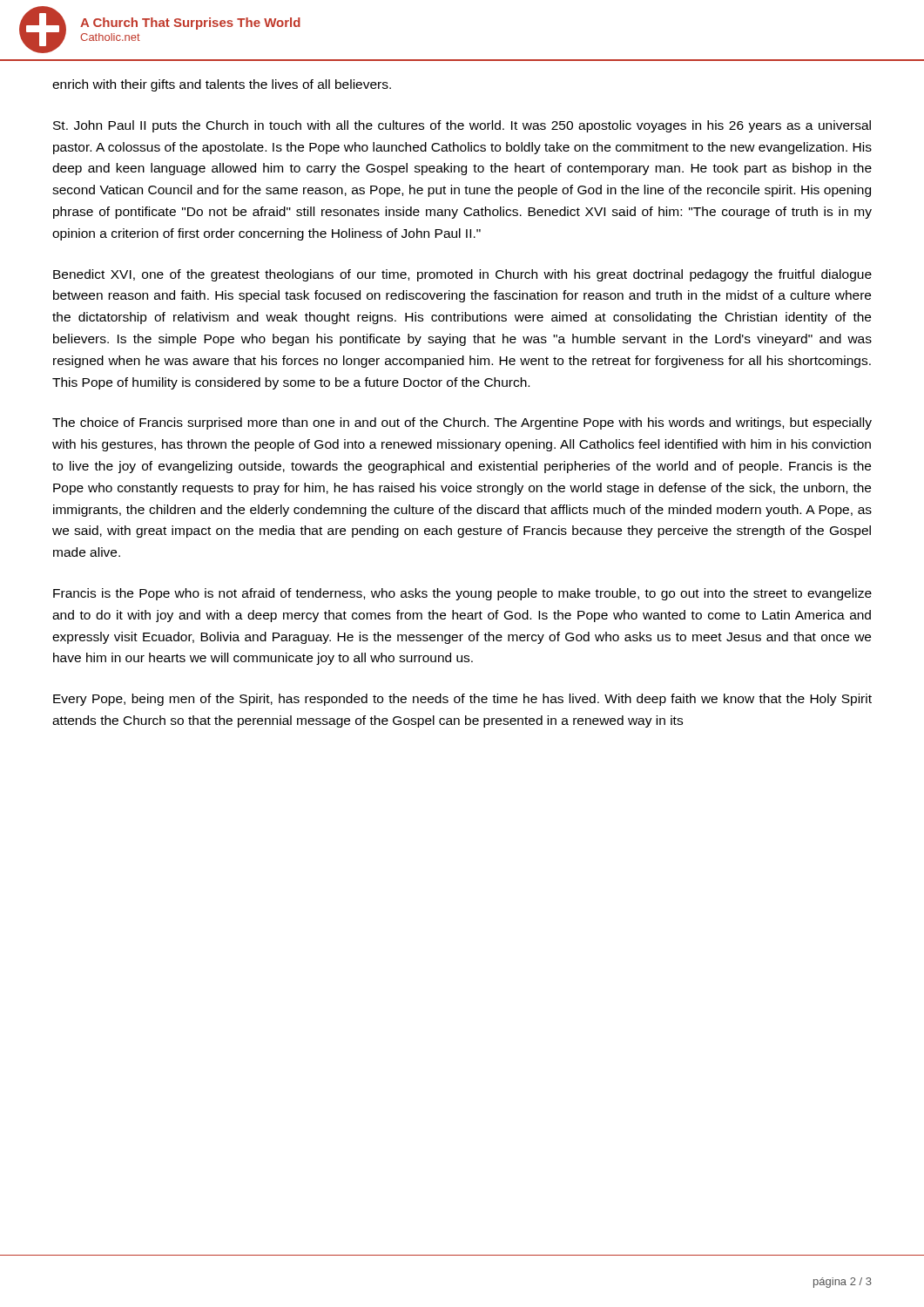
Task: Navigate to the region starting "enrich with their gifts and talents"
Action: click(222, 84)
